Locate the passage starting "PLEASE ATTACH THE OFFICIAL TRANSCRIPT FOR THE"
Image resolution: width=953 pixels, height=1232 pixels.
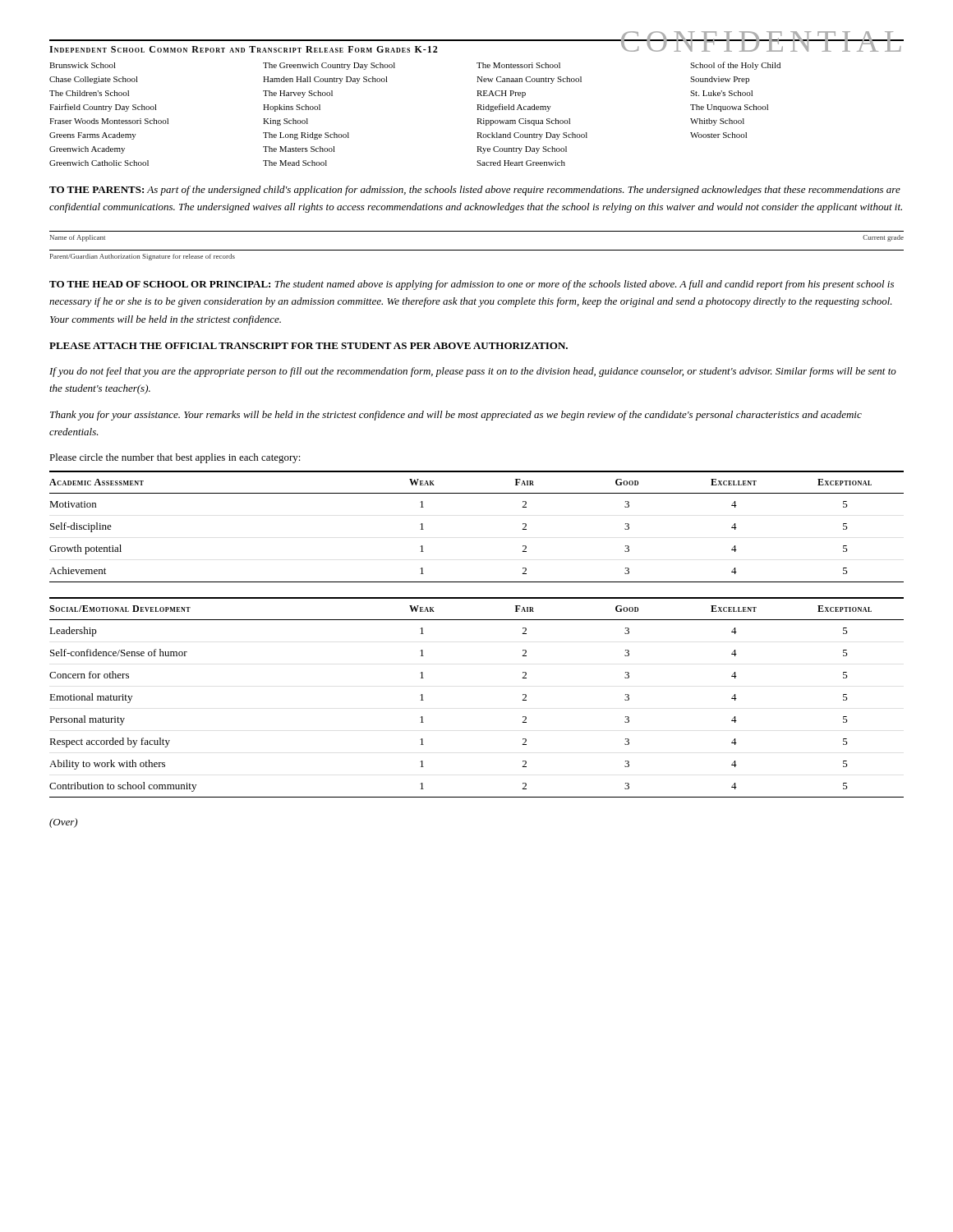(309, 346)
